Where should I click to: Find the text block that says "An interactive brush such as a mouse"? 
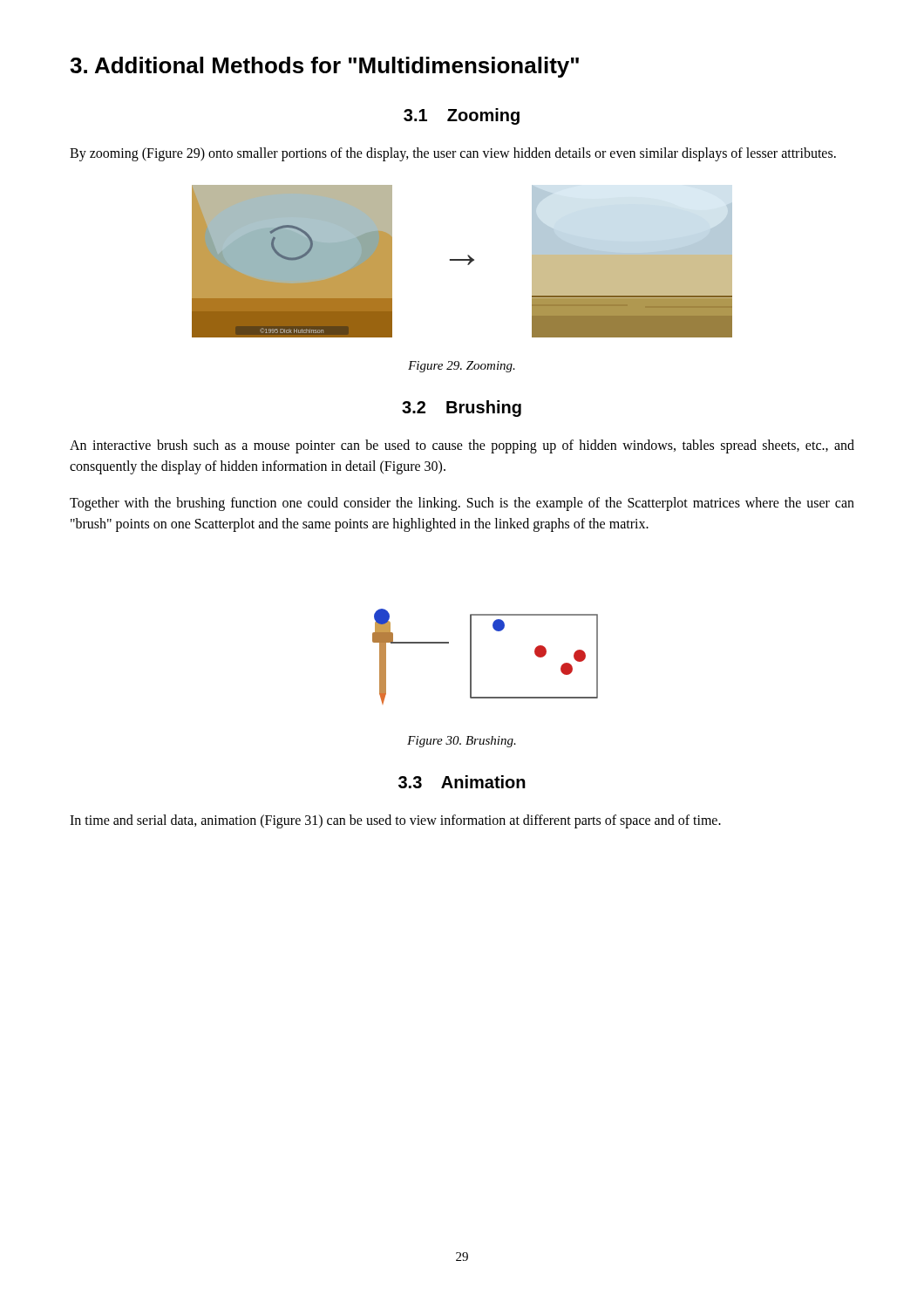(x=462, y=456)
